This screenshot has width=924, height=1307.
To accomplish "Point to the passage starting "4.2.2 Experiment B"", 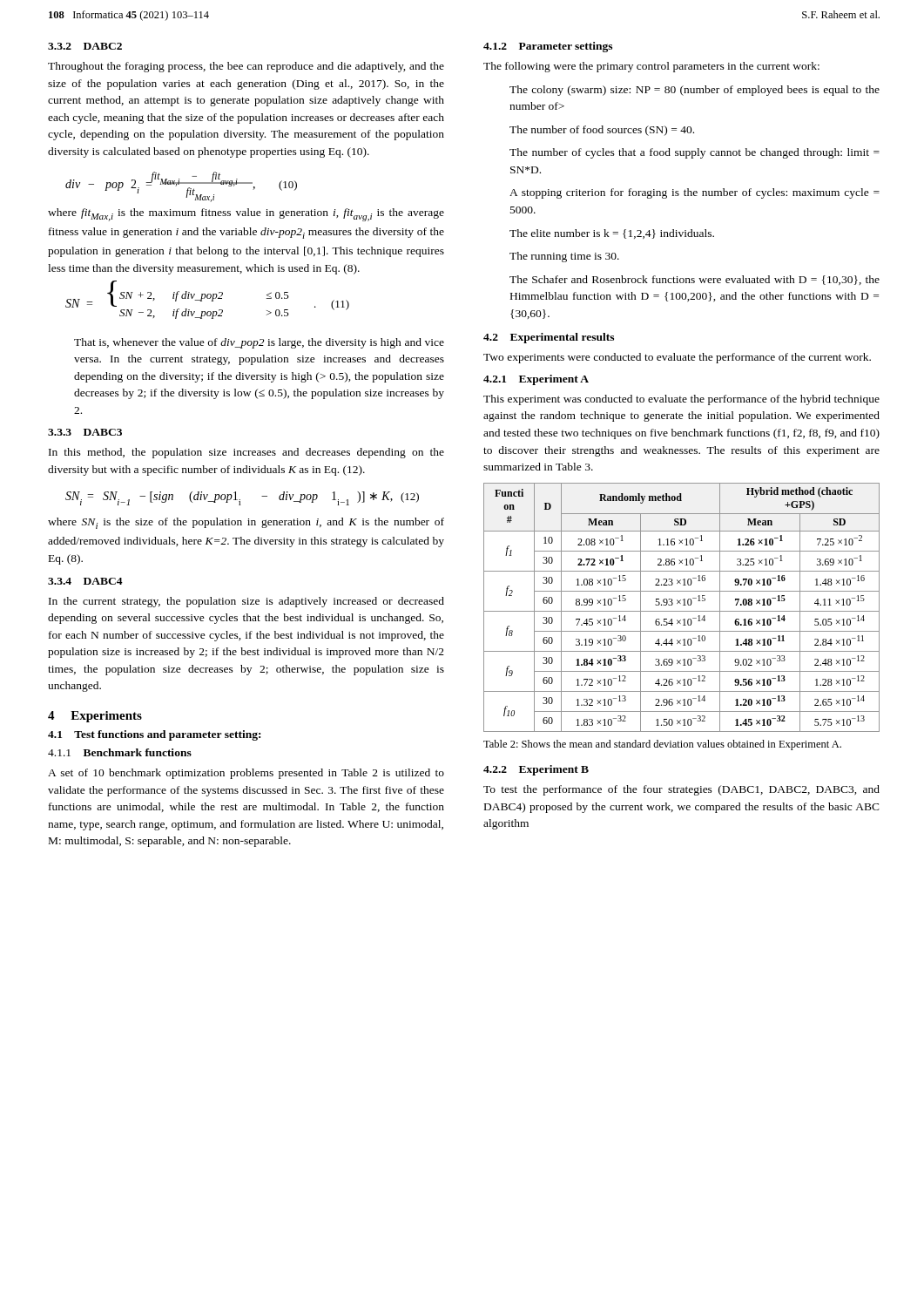I will click(536, 770).
